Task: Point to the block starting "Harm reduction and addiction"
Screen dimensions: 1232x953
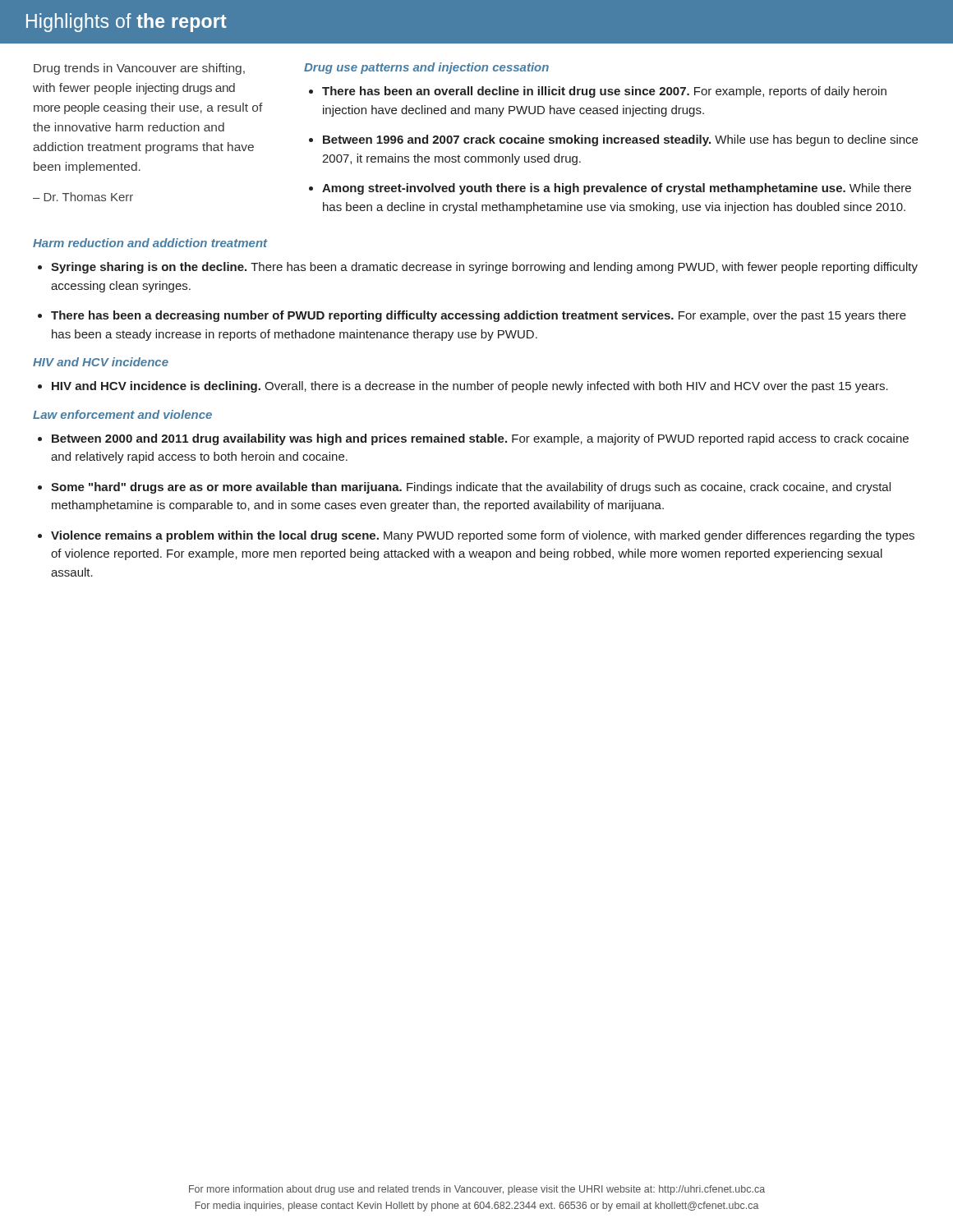Action: [150, 243]
